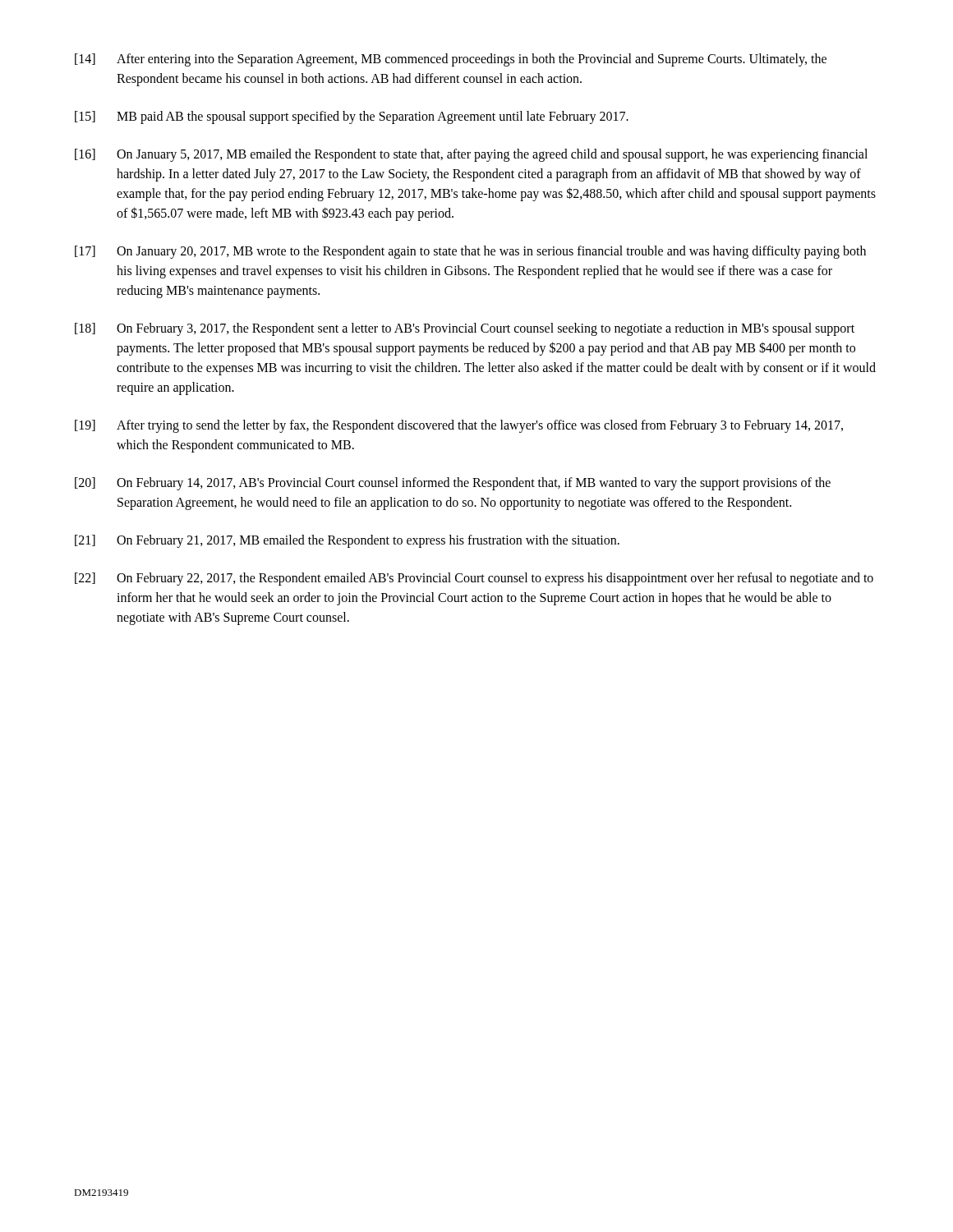953x1232 pixels.
Task: Click the passage that begins "[14] After entering into the Separation Agreement, MB"
Action: [x=476, y=69]
